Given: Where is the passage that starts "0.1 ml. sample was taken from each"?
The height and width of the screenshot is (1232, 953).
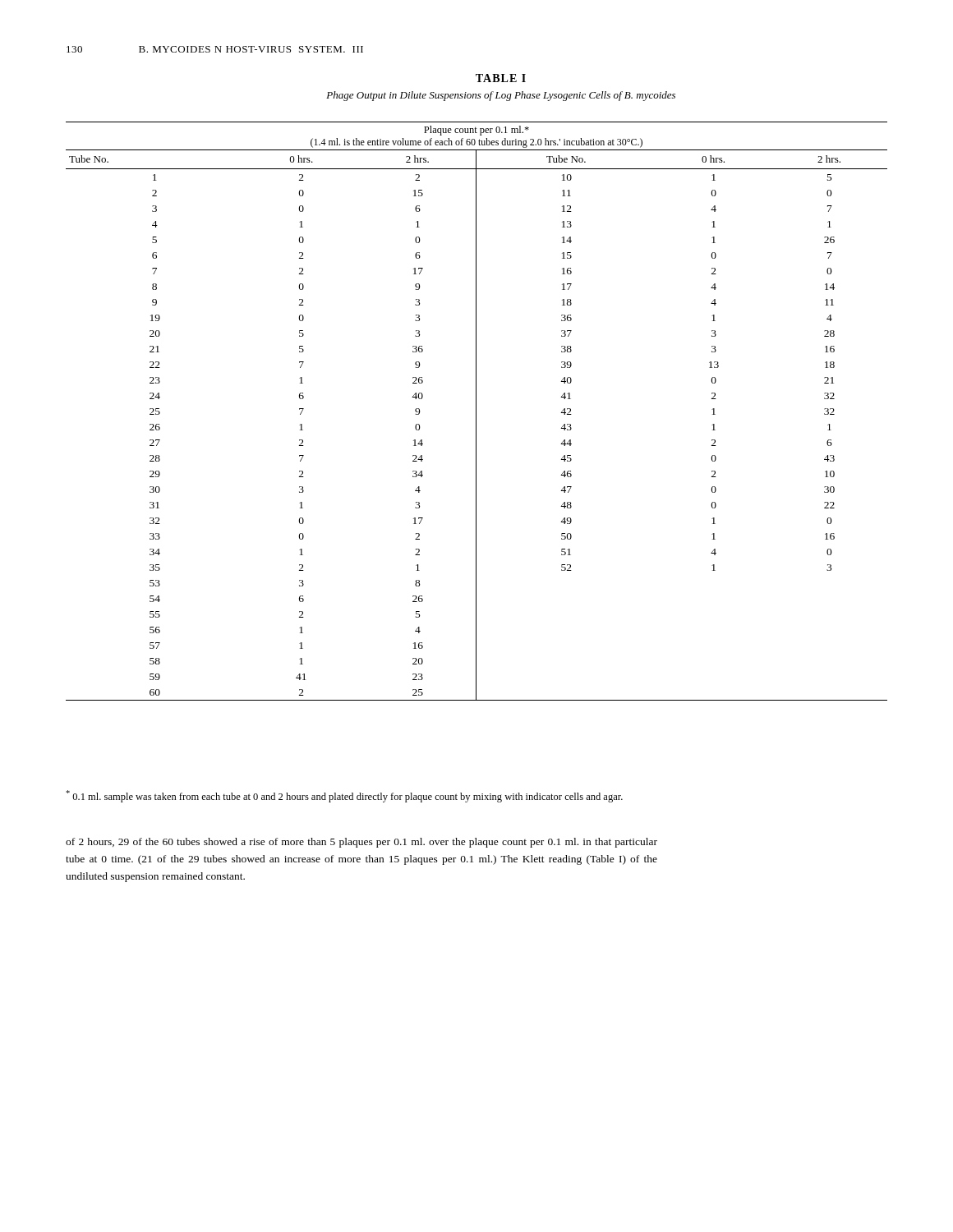Looking at the screenshot, I should pos(345,796).
